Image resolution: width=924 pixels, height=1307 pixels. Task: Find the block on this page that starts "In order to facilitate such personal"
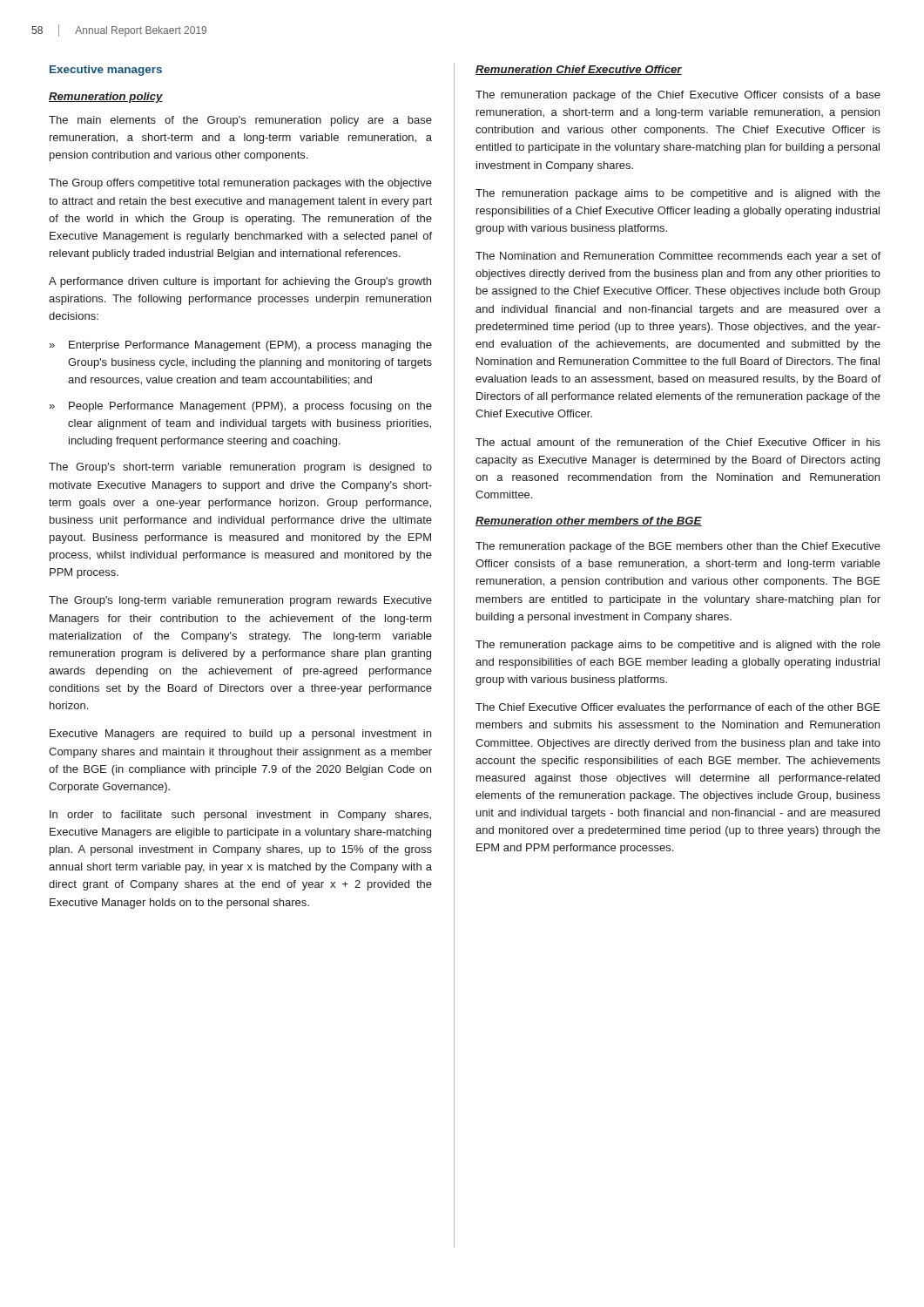240,858
